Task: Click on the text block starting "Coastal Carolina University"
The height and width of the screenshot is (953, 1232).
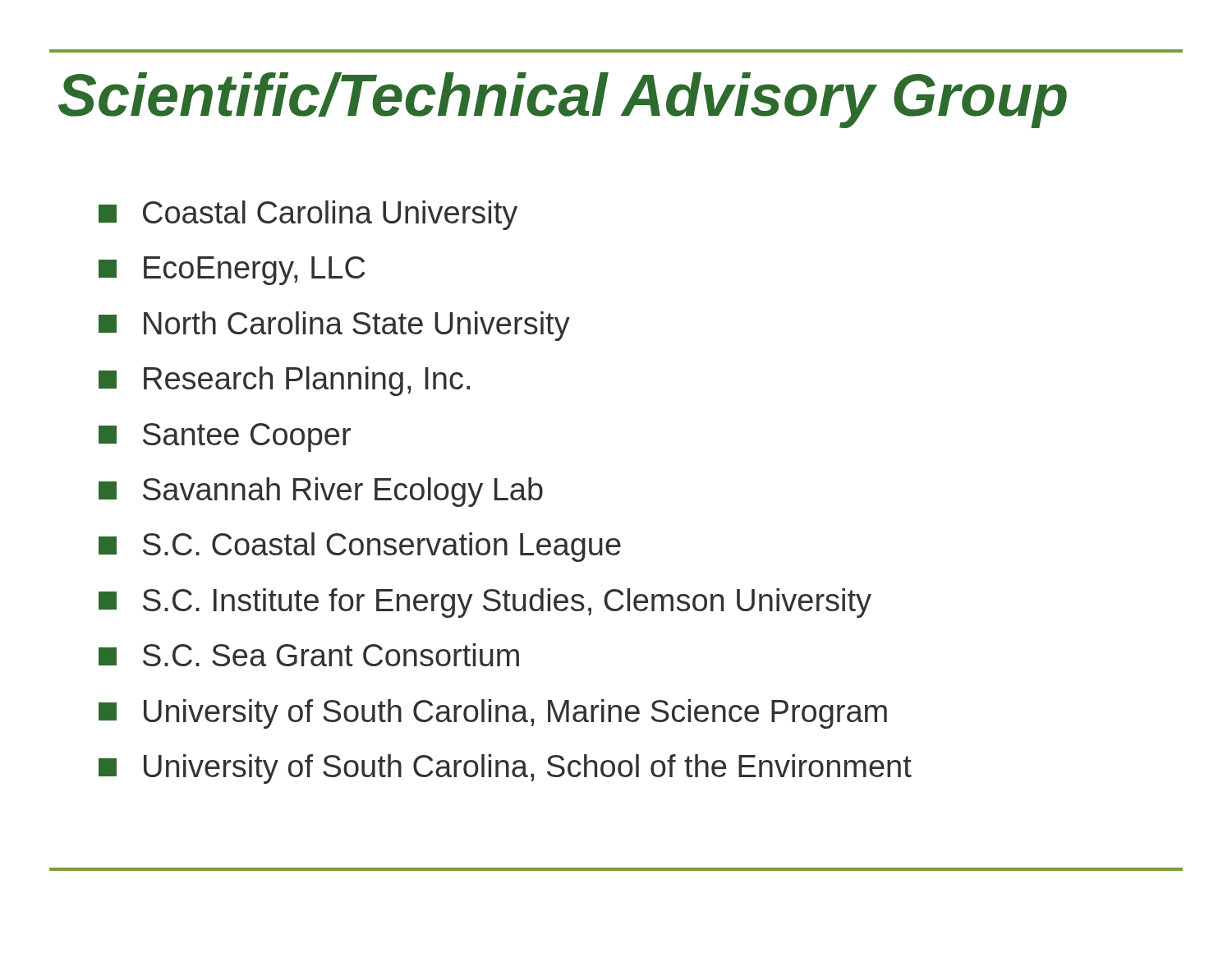Action: 308,213
